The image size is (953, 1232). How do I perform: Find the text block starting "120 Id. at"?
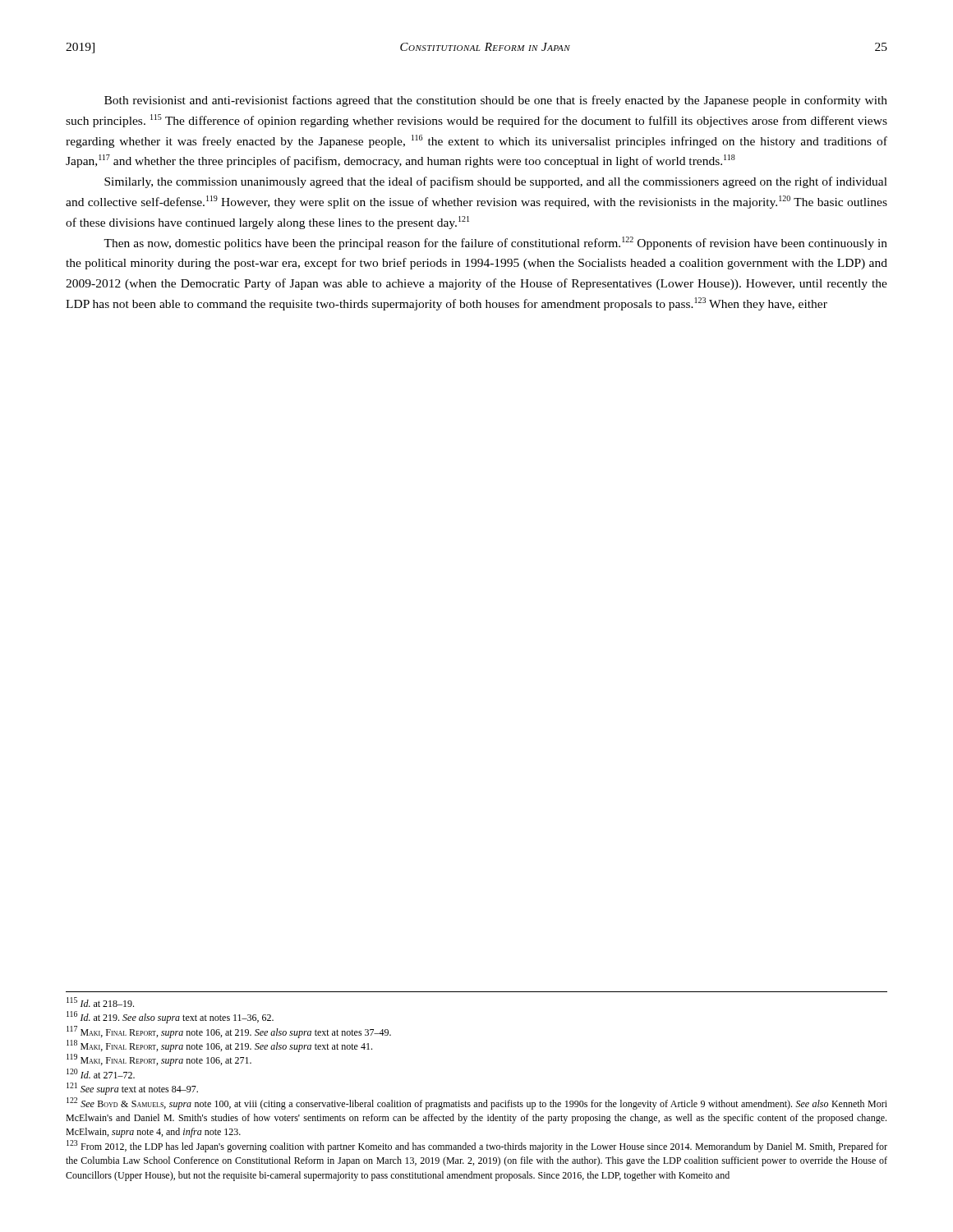[x=101, y=1073]
